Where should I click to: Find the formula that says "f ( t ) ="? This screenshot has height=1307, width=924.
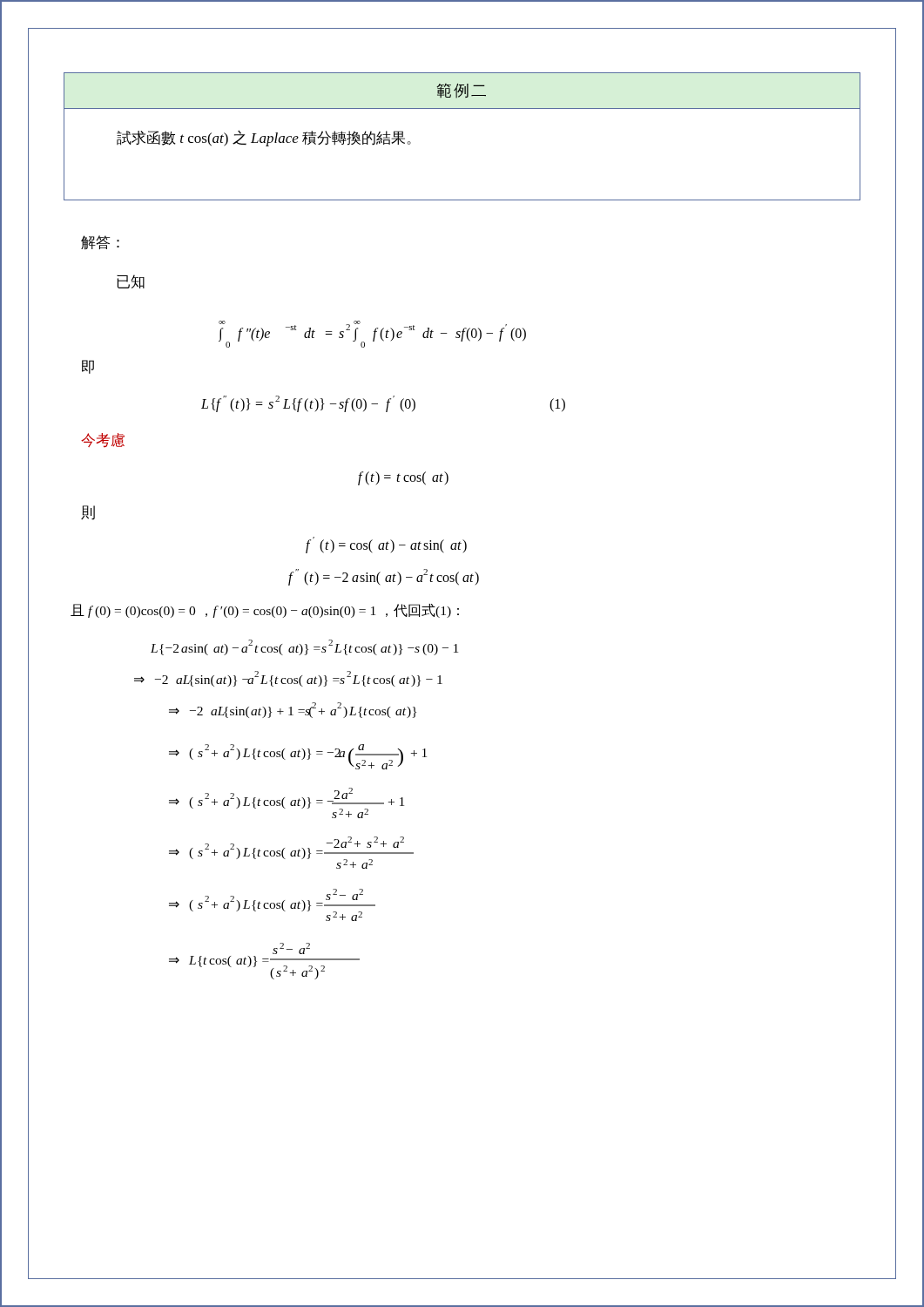(403, 478)
